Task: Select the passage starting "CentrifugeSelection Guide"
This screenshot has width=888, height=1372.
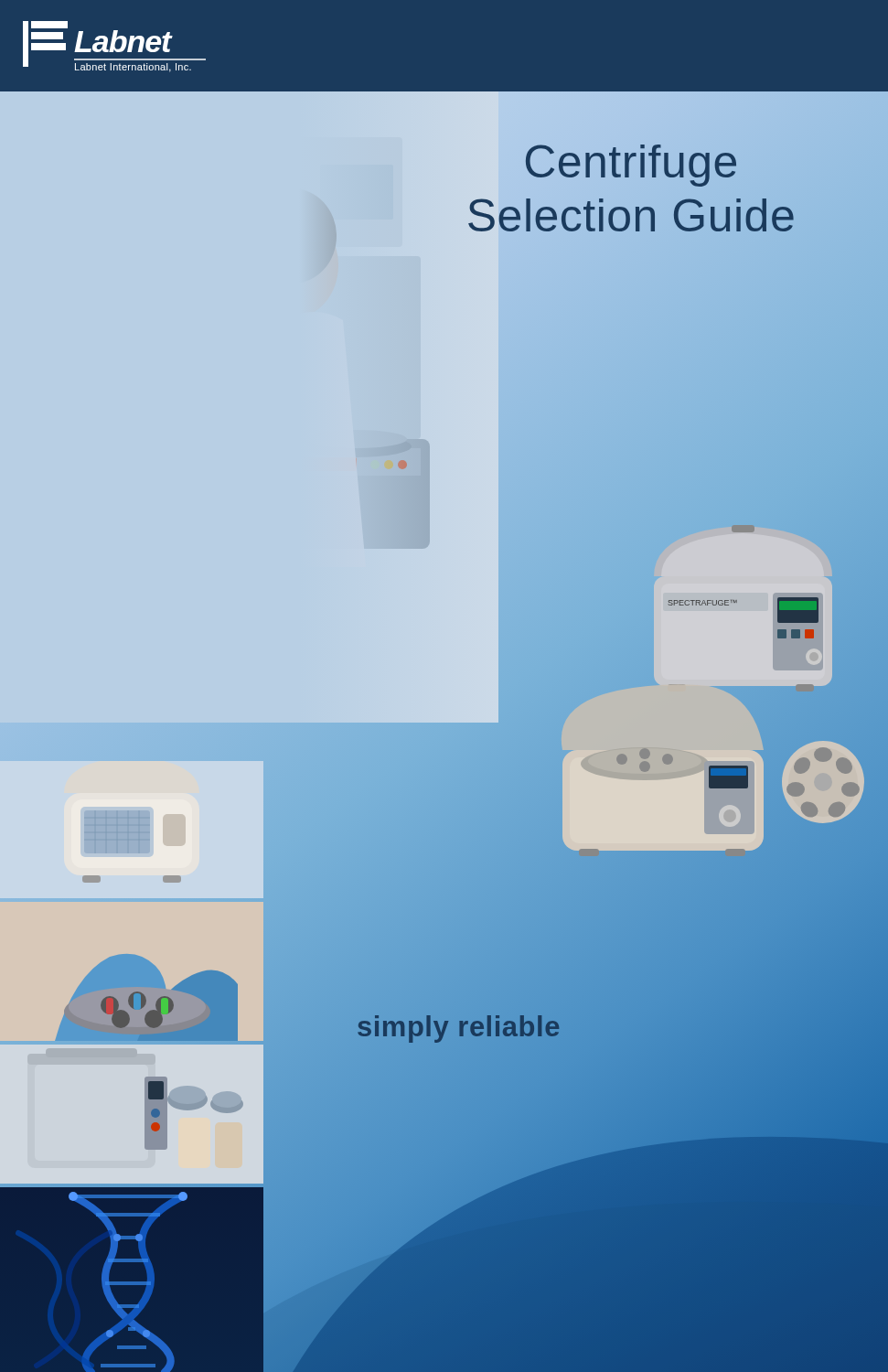Action: [631, 189]
